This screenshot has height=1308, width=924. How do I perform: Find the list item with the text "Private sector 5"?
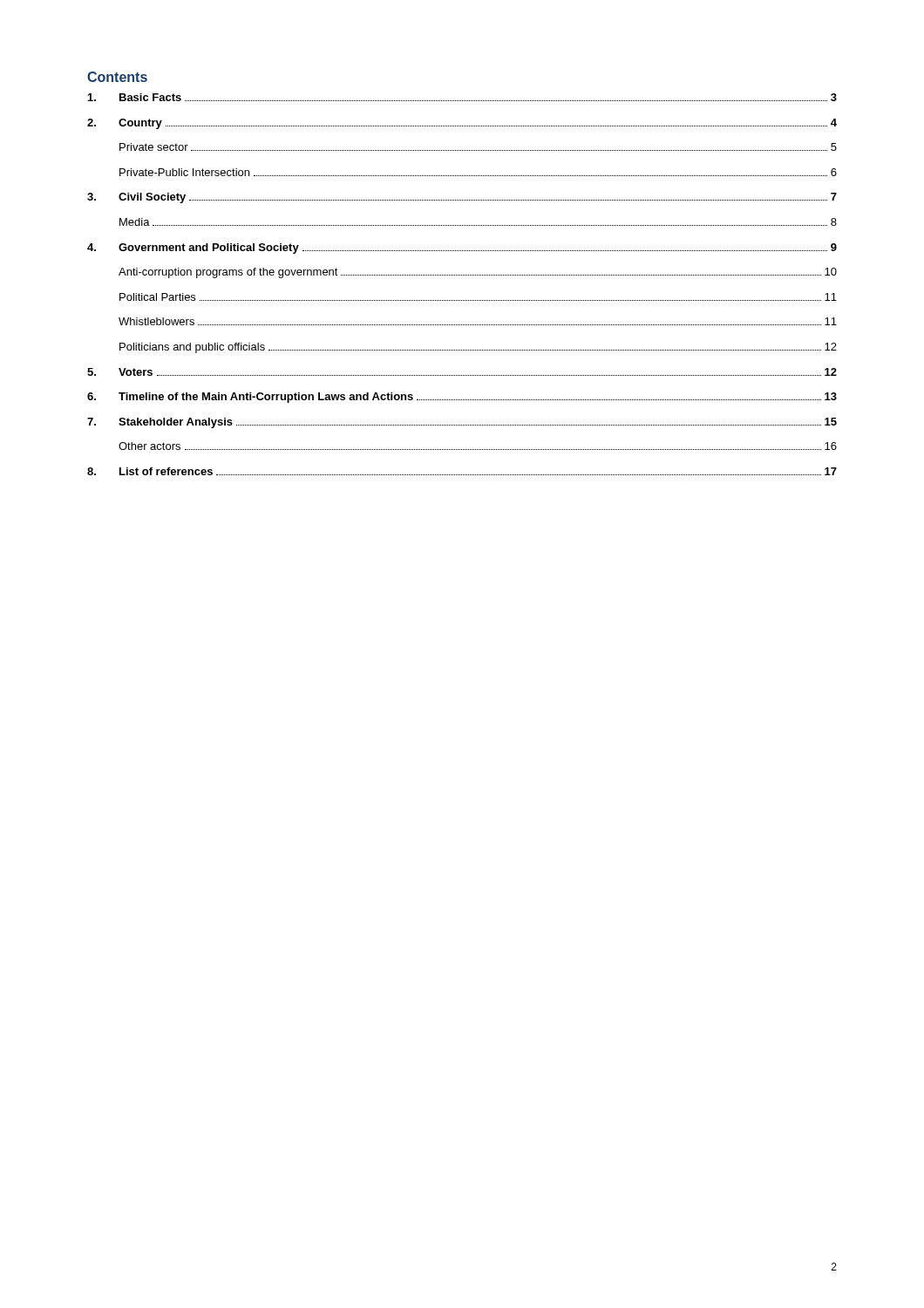[x=462, y=148]
